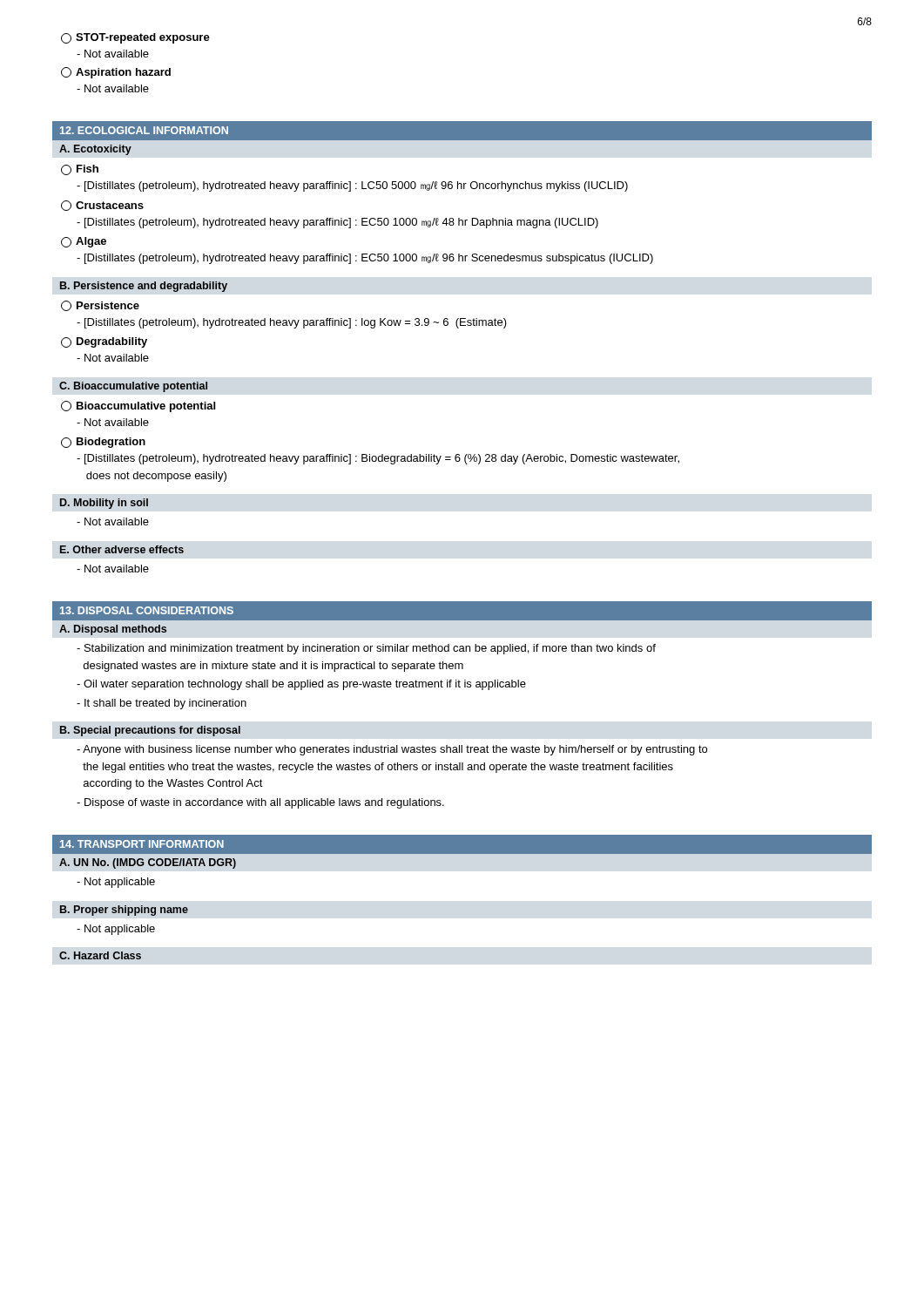Find the text block containing "Anyone with business license number who"

click(392, 766)
